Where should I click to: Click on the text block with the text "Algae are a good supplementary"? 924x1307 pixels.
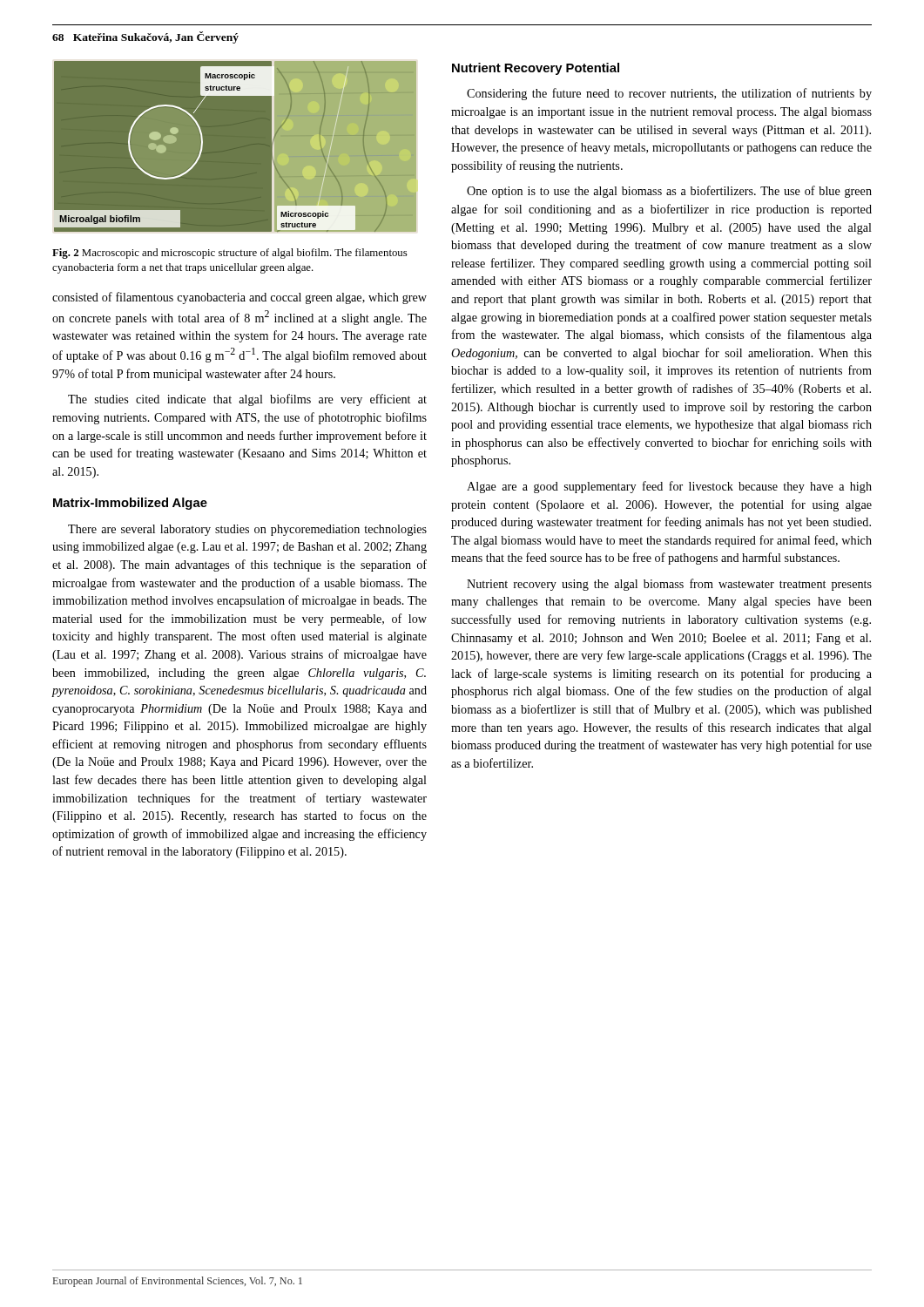661,522
